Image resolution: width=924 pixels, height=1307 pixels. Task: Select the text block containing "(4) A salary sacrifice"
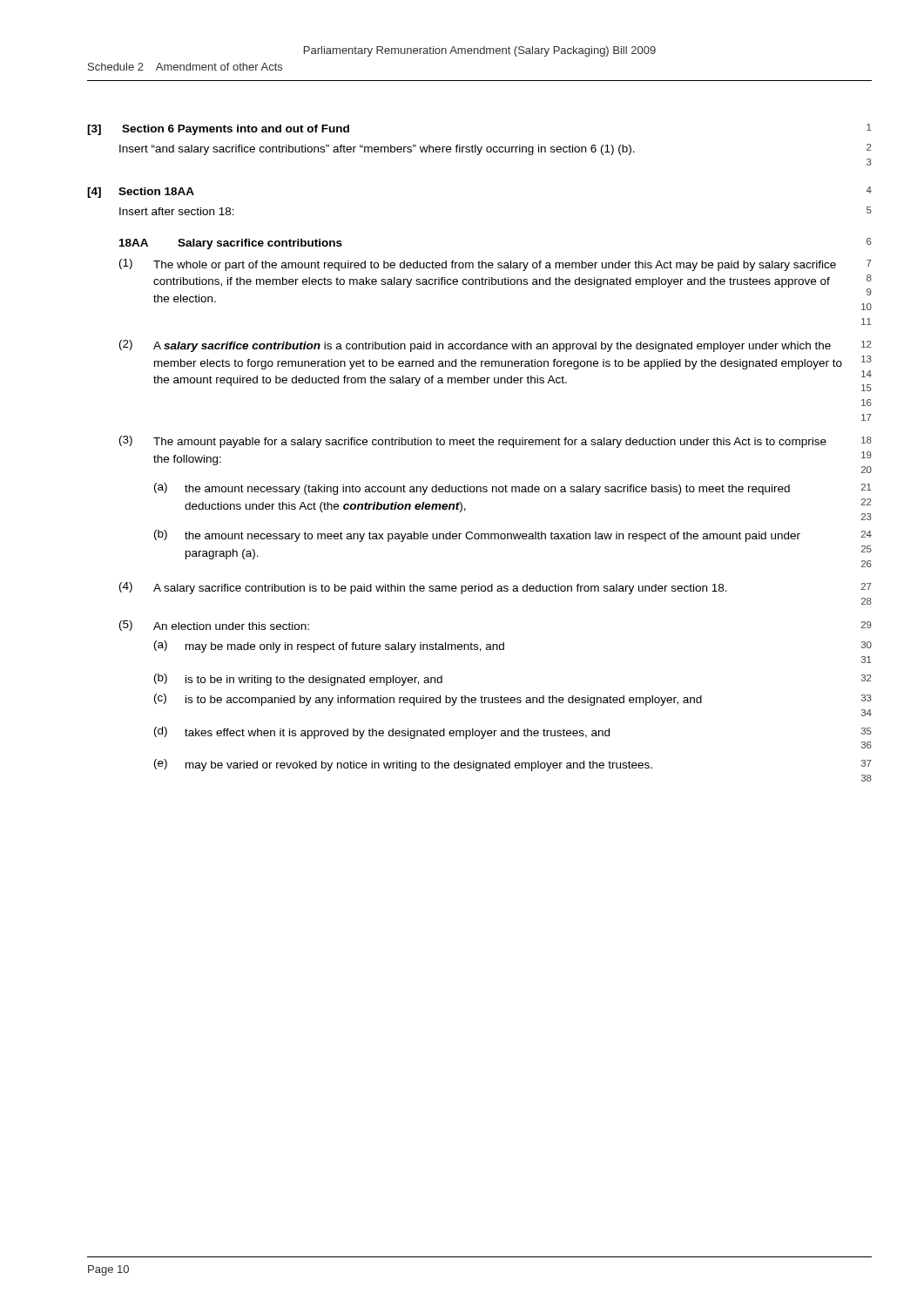pyautogui.click(x=479, y=594)
